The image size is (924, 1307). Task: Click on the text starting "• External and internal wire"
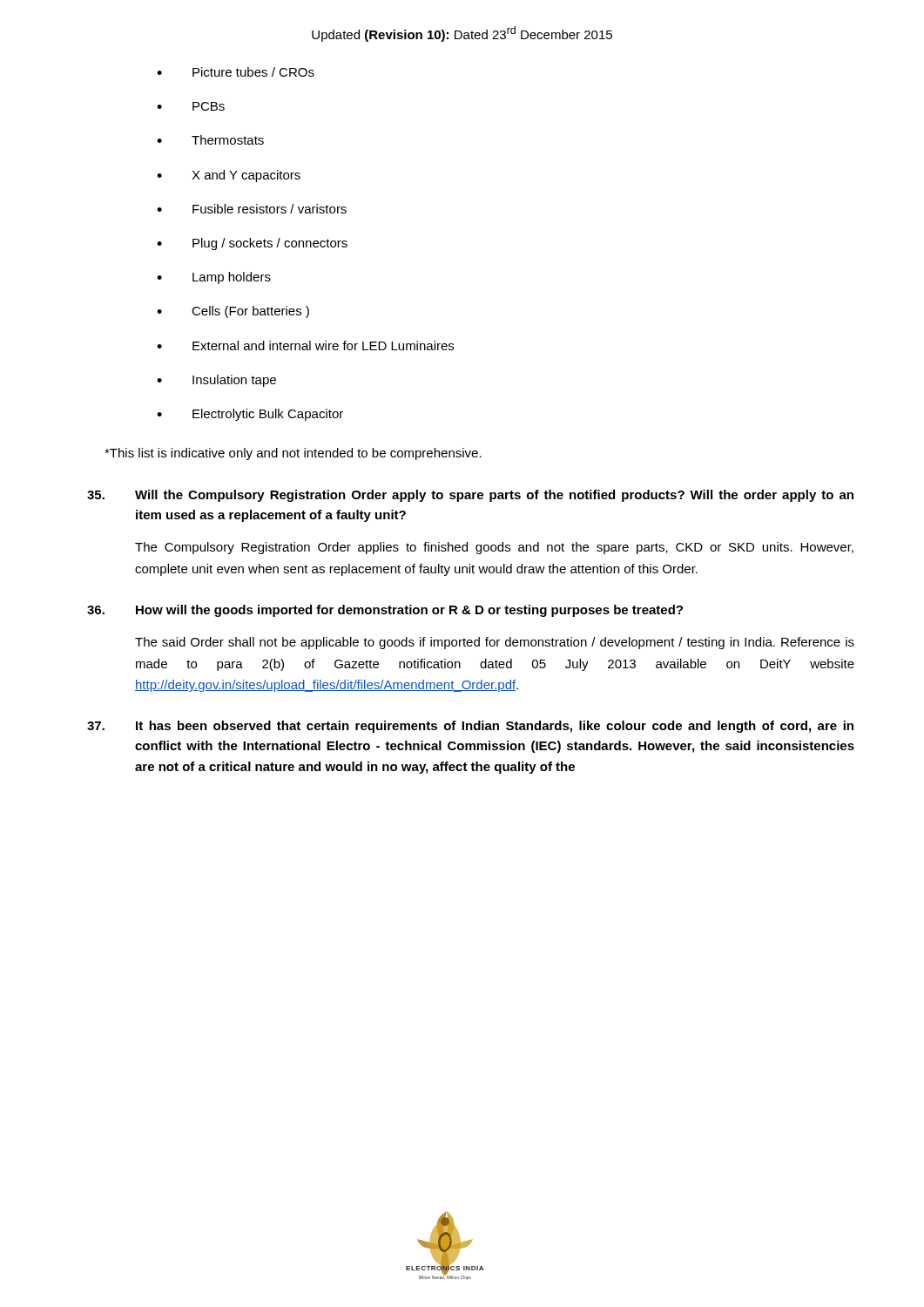point(306,347)
